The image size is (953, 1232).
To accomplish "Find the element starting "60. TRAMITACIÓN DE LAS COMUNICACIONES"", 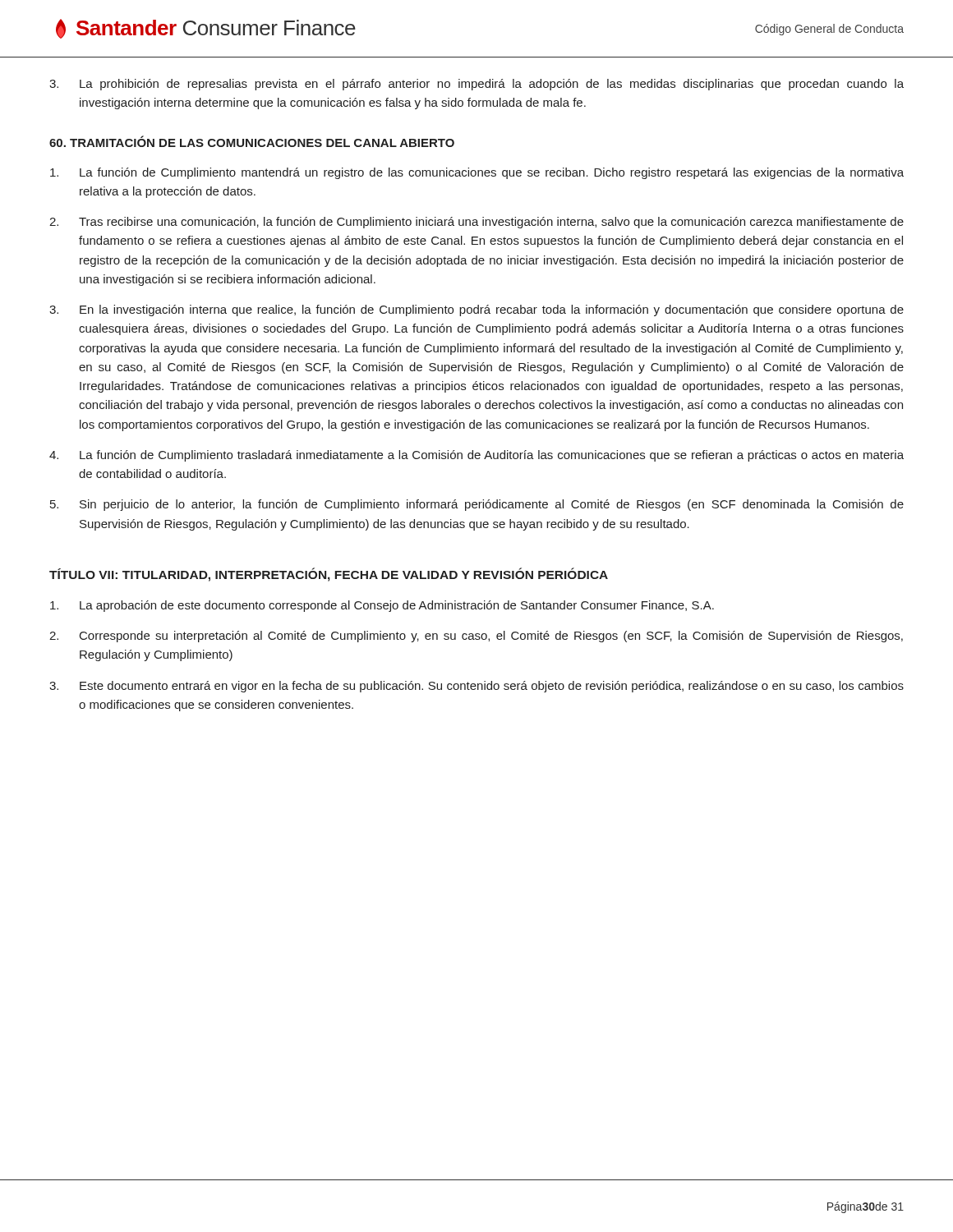I will point(252,142).
